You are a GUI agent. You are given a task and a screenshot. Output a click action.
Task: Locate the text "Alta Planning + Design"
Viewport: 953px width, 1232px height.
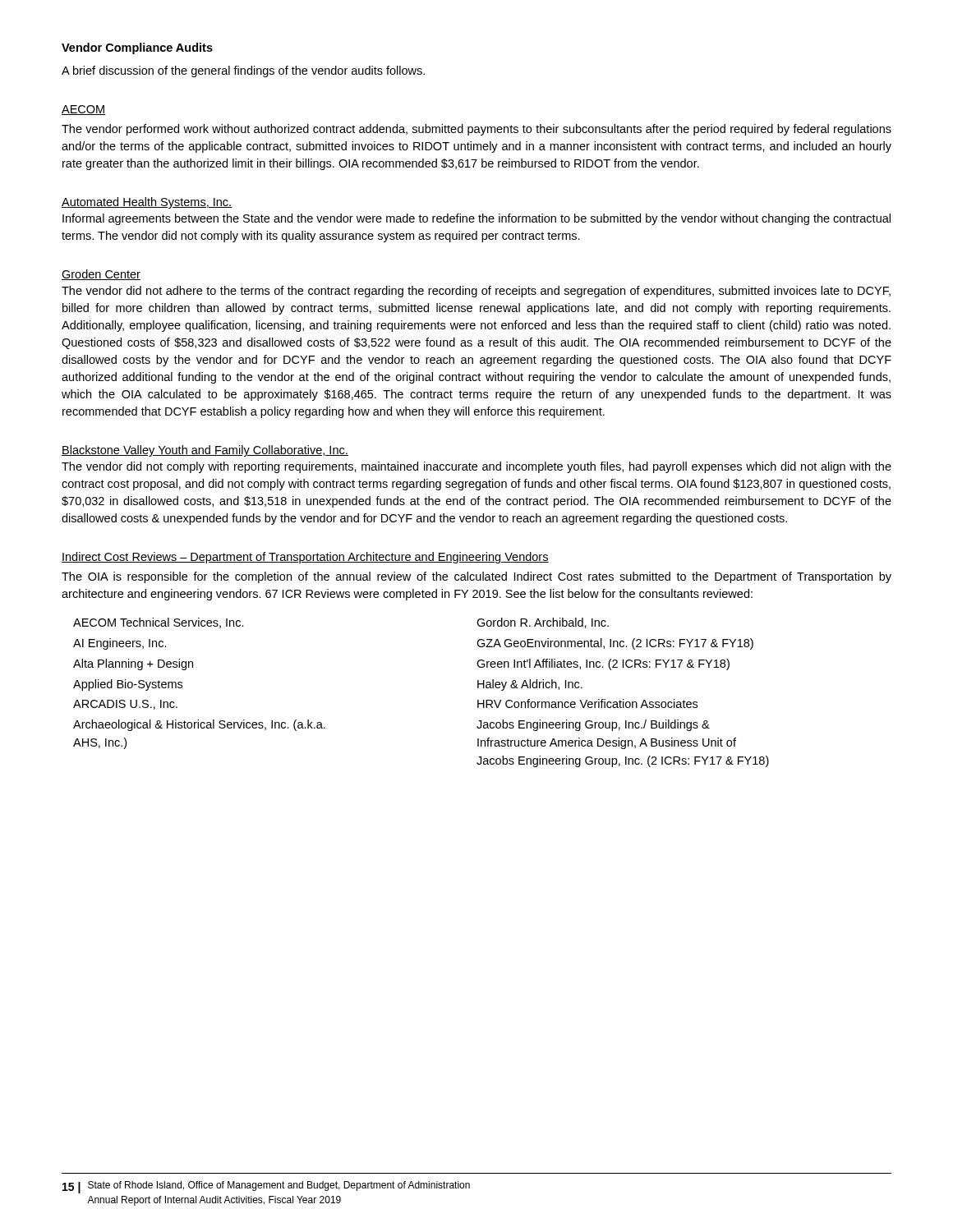pyautogui.click(x=133, y=664)
